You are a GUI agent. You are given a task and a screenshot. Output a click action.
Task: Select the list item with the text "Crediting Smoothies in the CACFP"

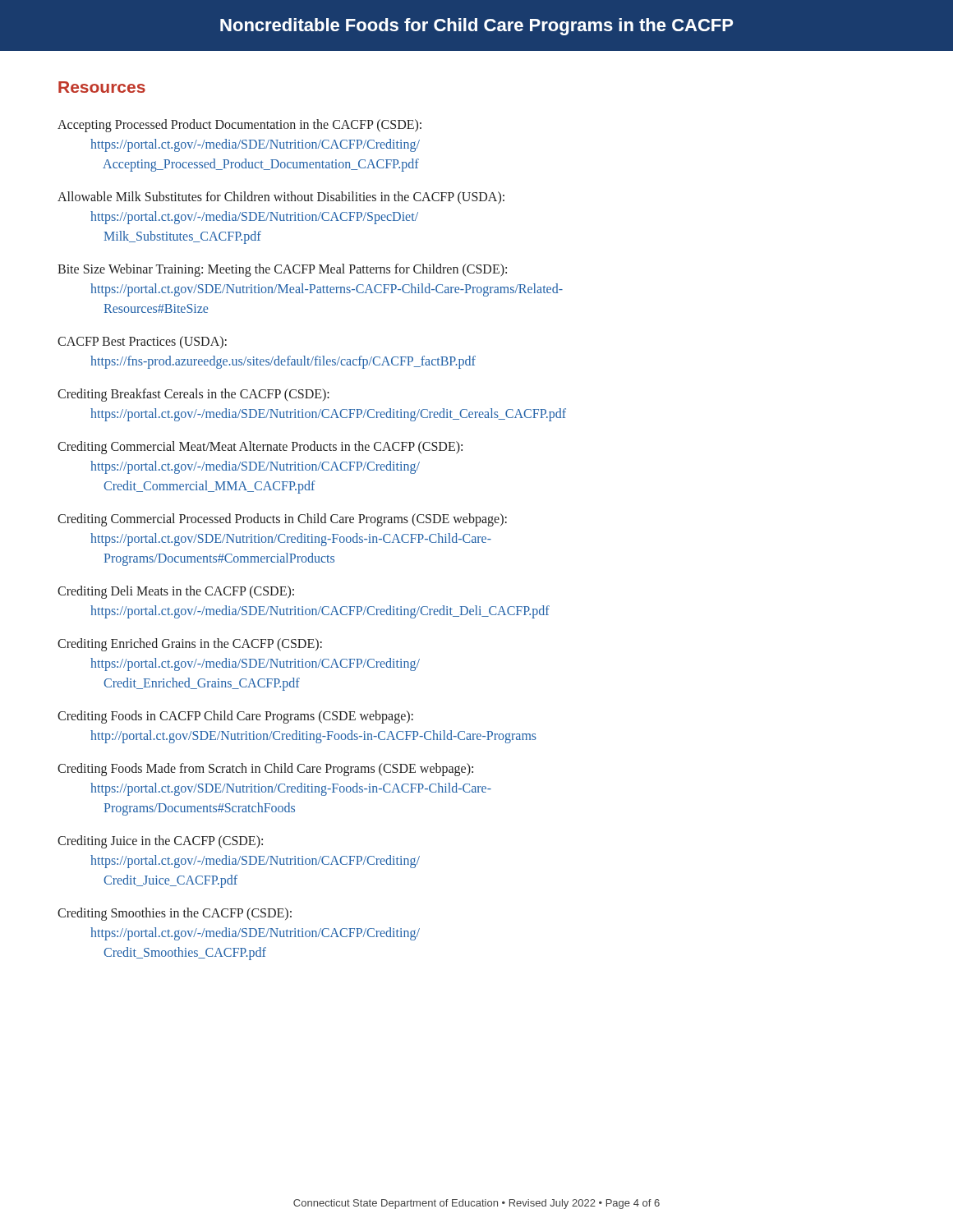pos(175,914)
